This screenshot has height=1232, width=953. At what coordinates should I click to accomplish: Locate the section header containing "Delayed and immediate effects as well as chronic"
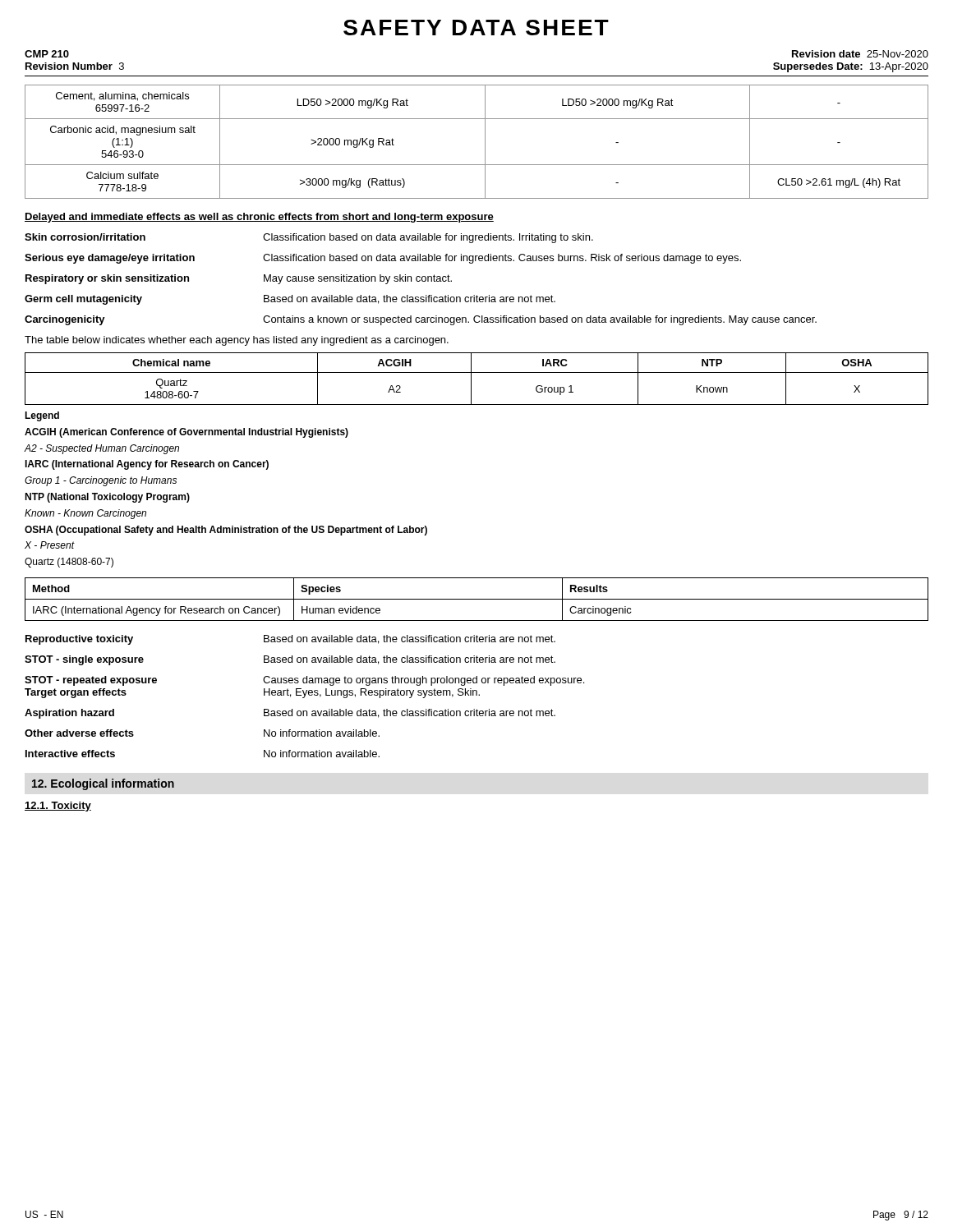[259, 216]
